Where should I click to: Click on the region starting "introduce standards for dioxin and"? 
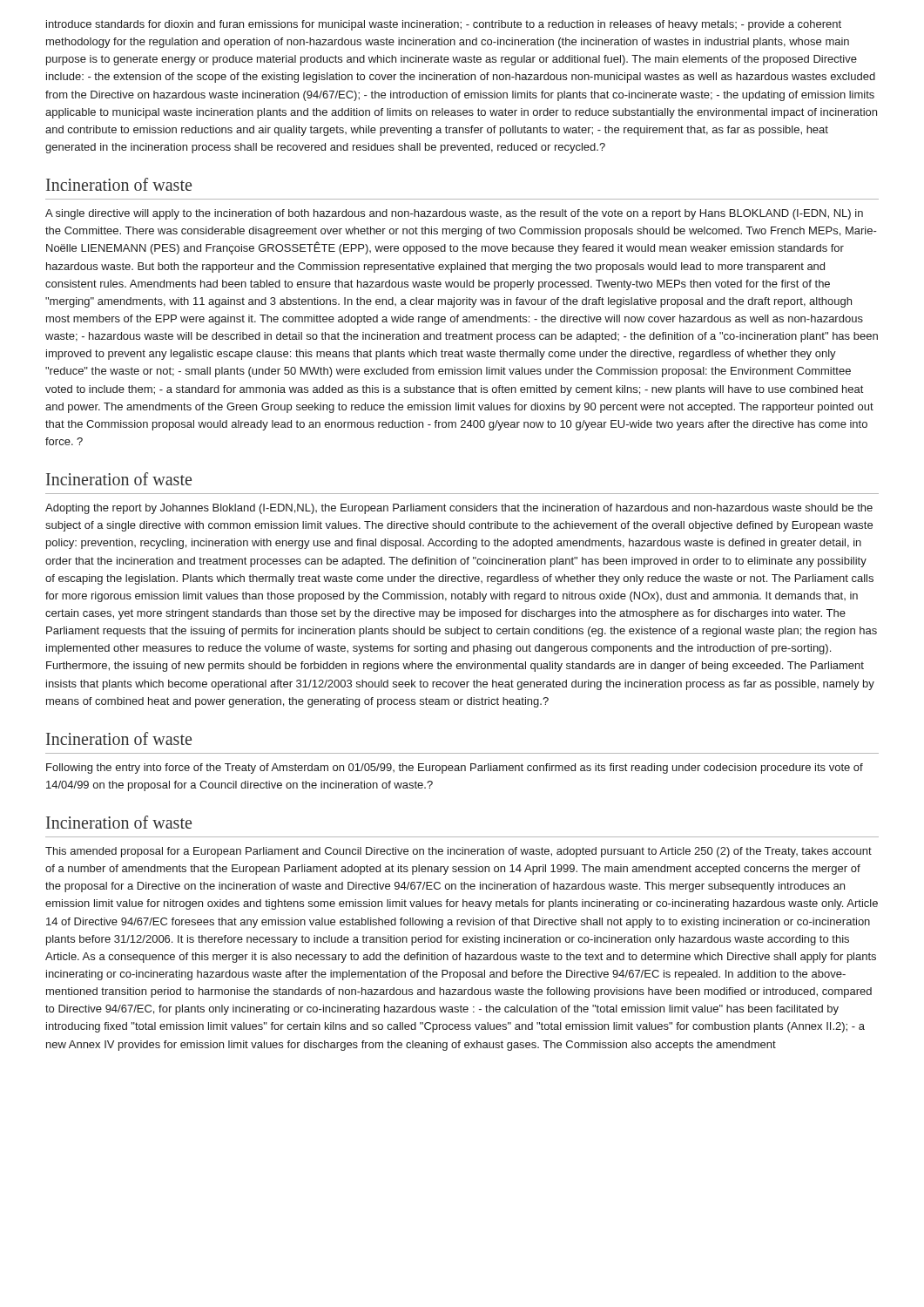tap(462, 85)
